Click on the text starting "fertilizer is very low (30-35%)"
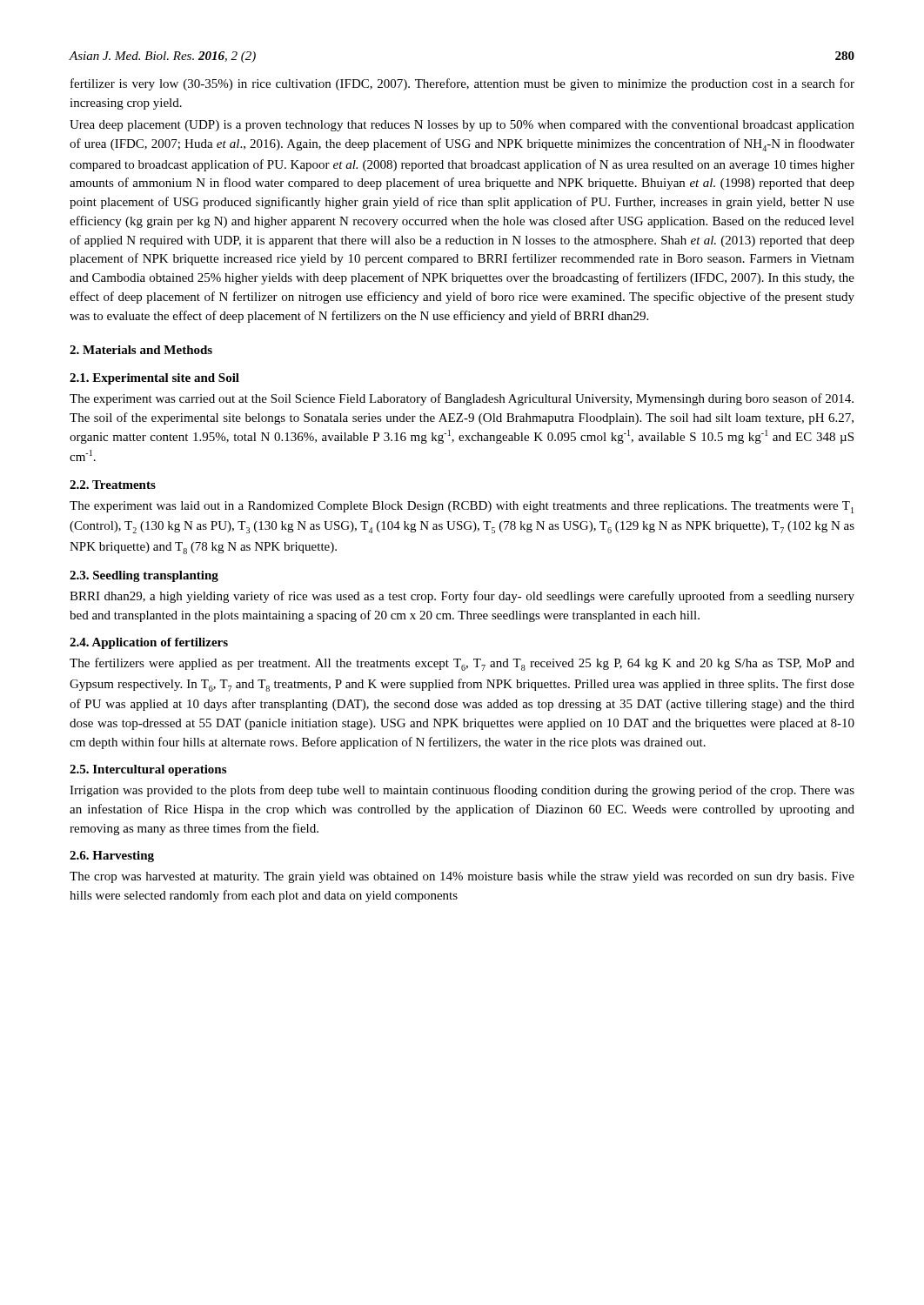This screenshot has width=924, height=1305. 462,93
